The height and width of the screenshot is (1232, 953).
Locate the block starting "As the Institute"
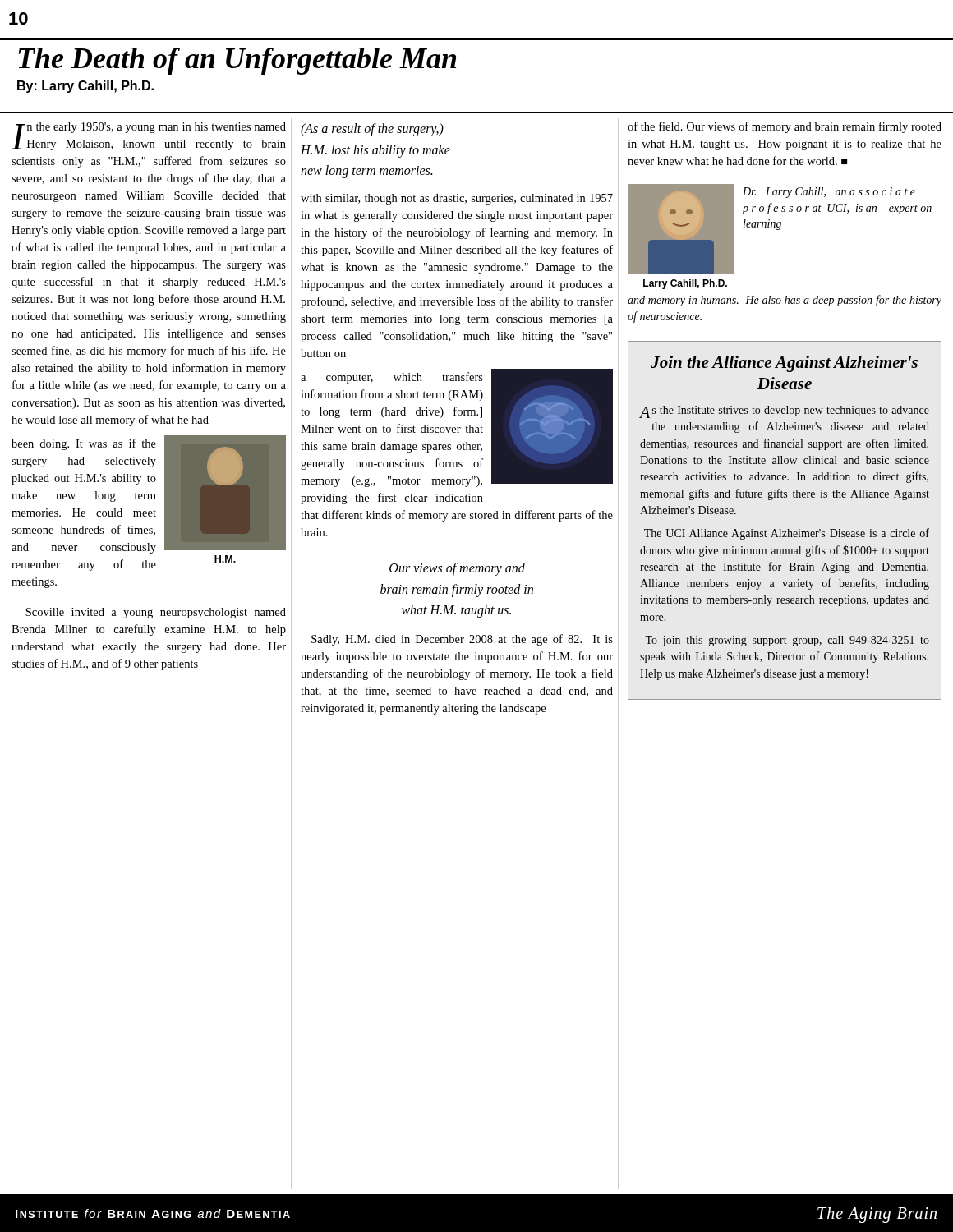pyautogui.click(x=785, y=460)
